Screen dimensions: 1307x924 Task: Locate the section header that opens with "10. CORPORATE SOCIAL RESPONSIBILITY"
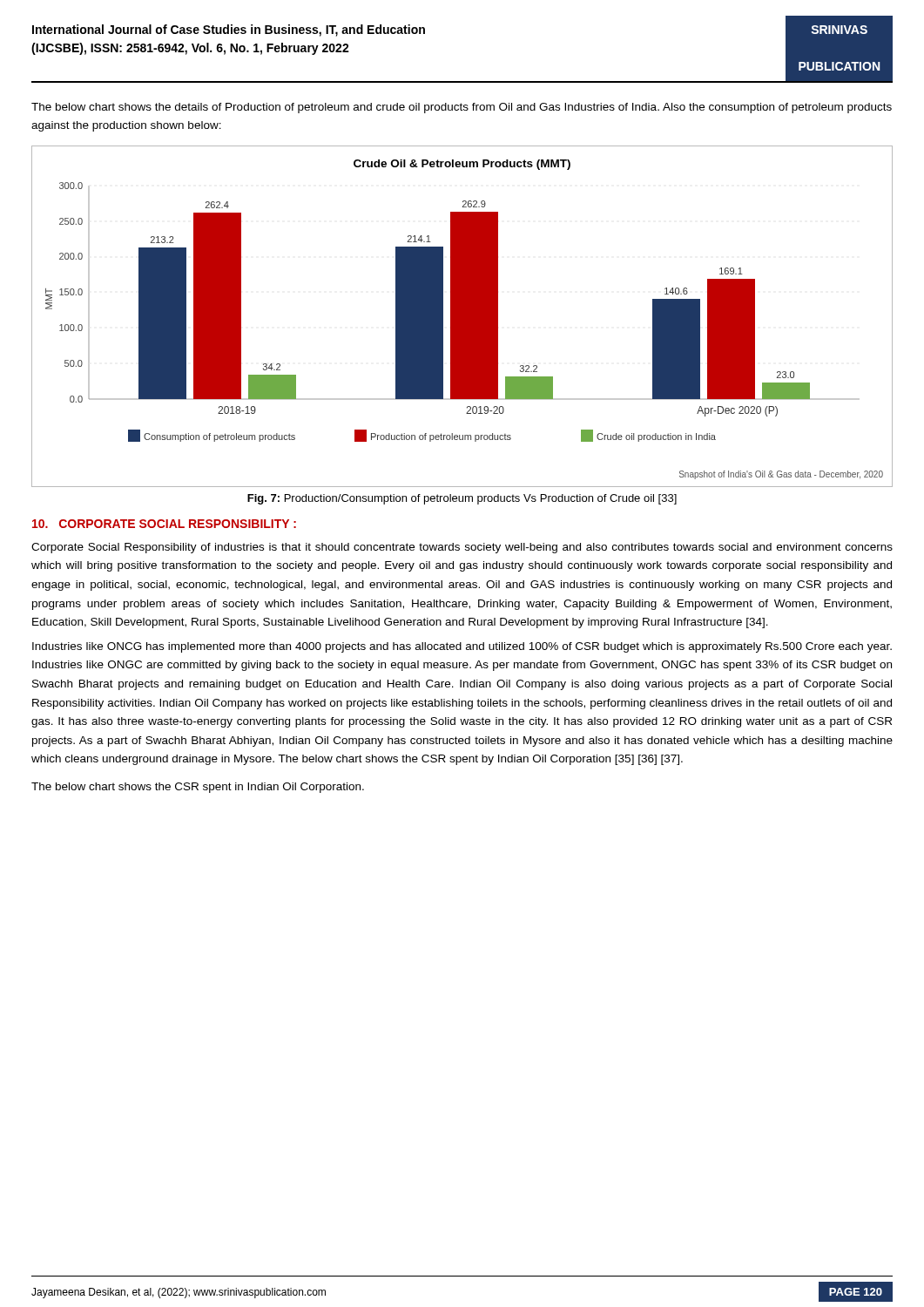164,524
